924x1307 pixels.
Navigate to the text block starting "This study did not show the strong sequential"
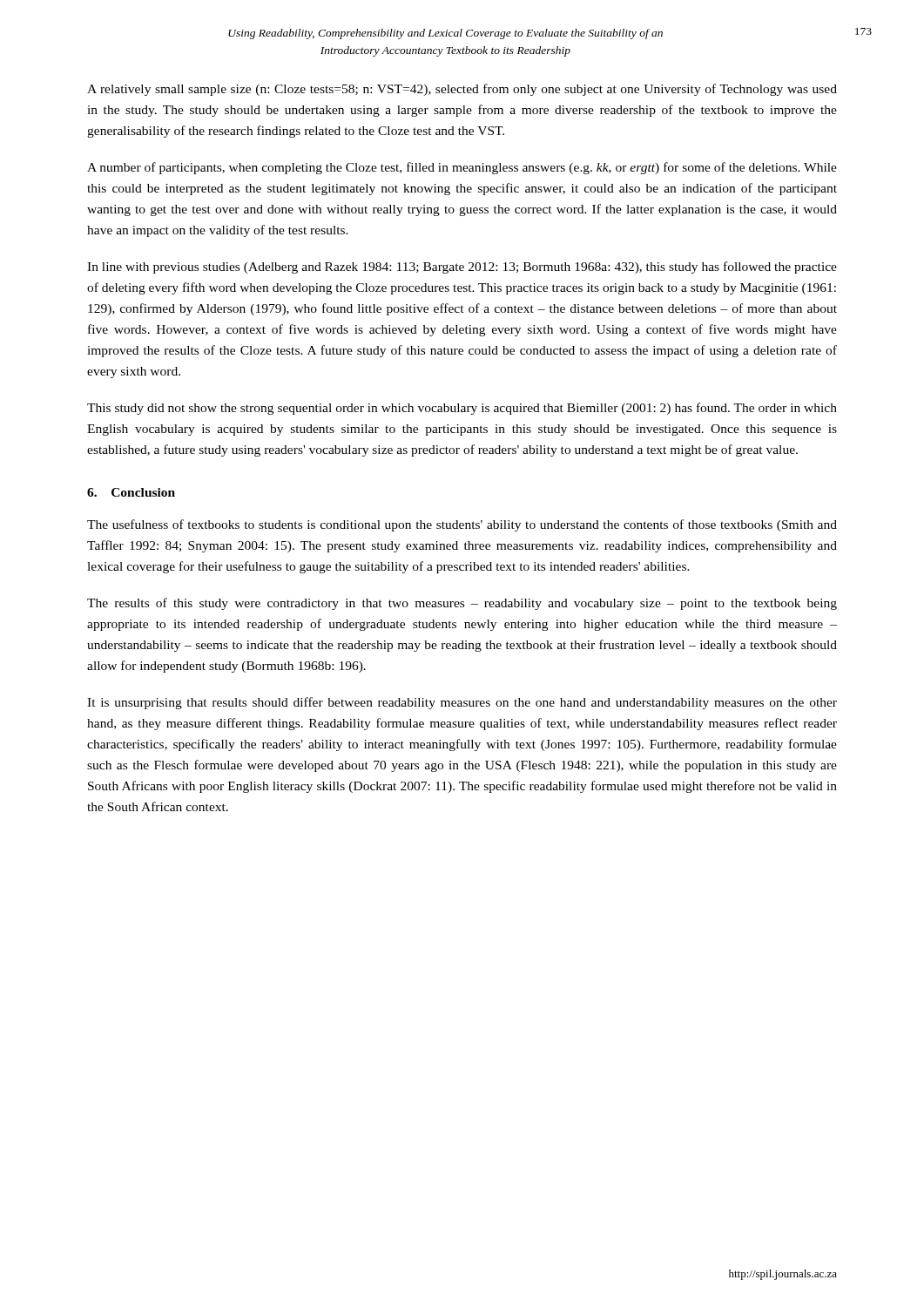[462, 428]
